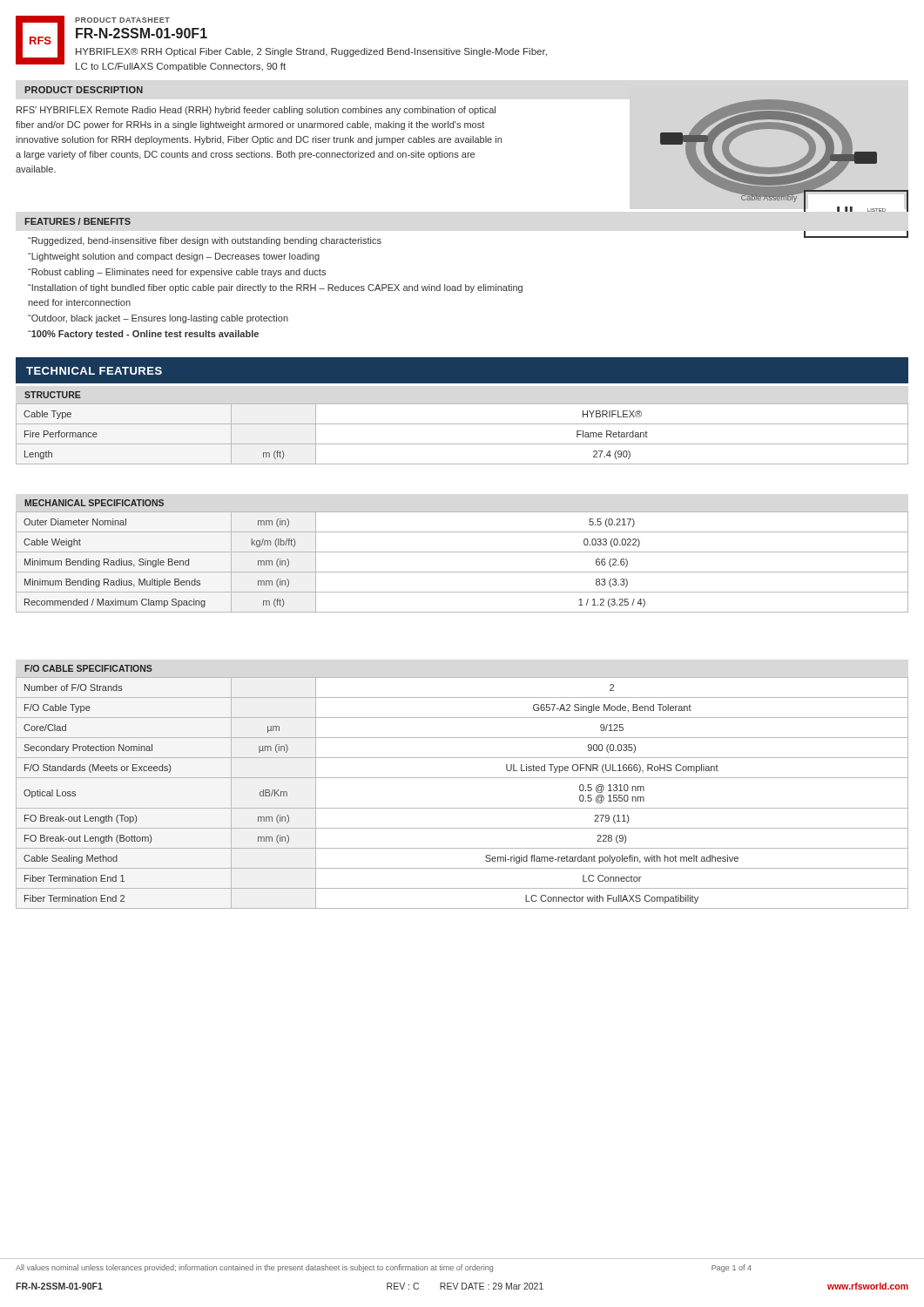
Task: Navigate to the text block starting "MECHANICAL SPECIFICATIONS"
Action: (94, 503)
